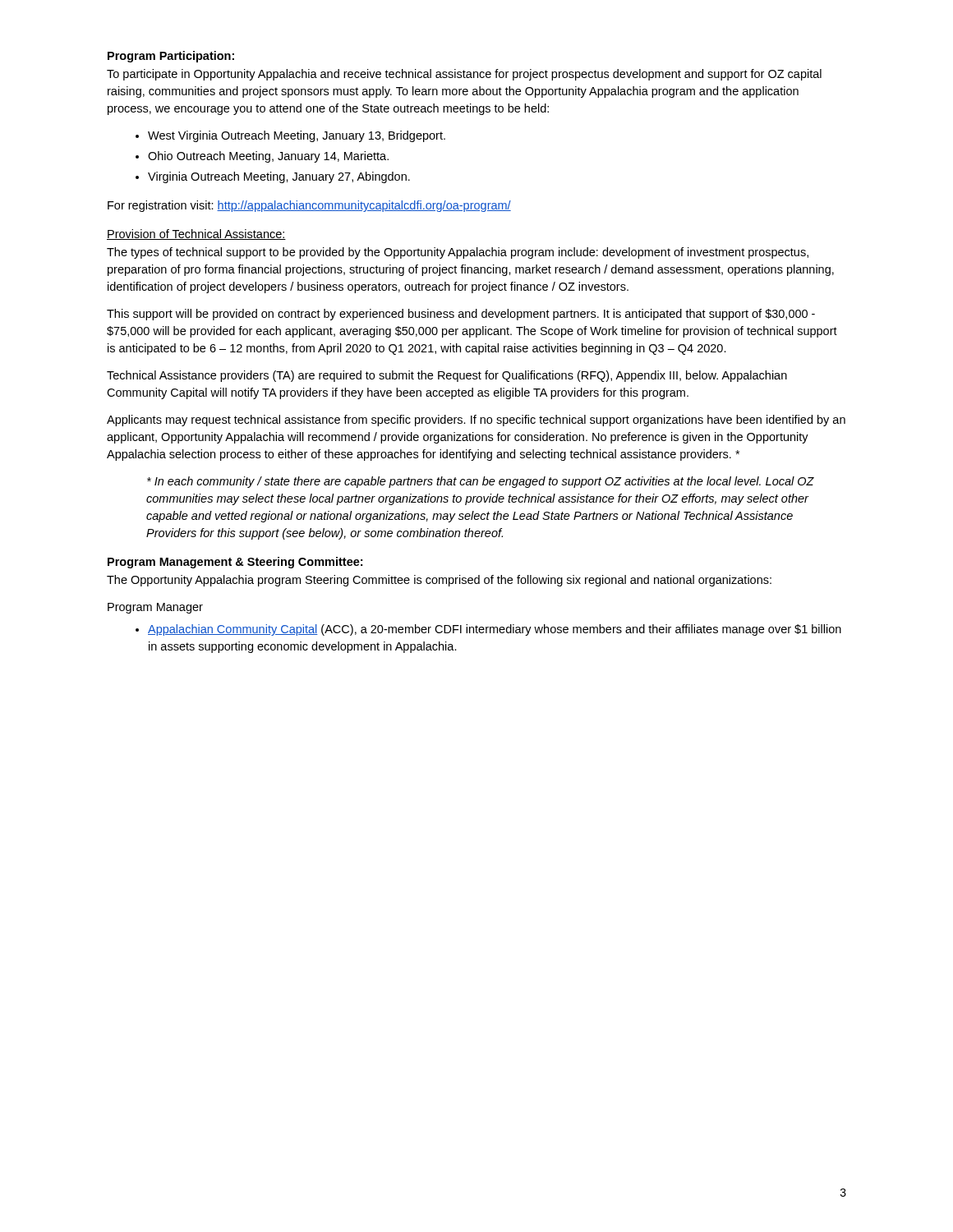Locate the text "Ohio Outreach Meeting, January 14, Marietta."

click(262, 157)
